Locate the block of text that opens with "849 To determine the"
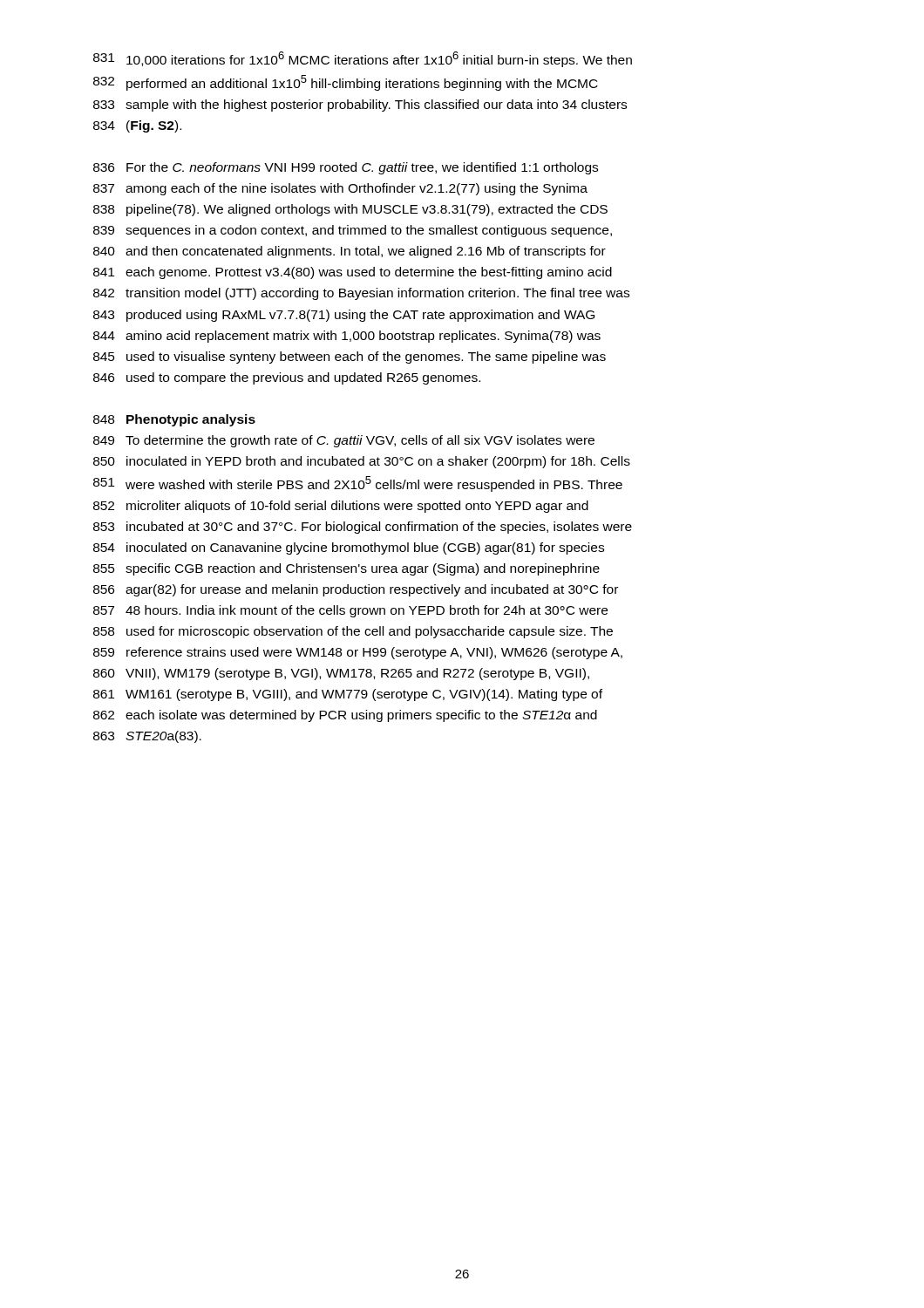 (x=462, y=588)
